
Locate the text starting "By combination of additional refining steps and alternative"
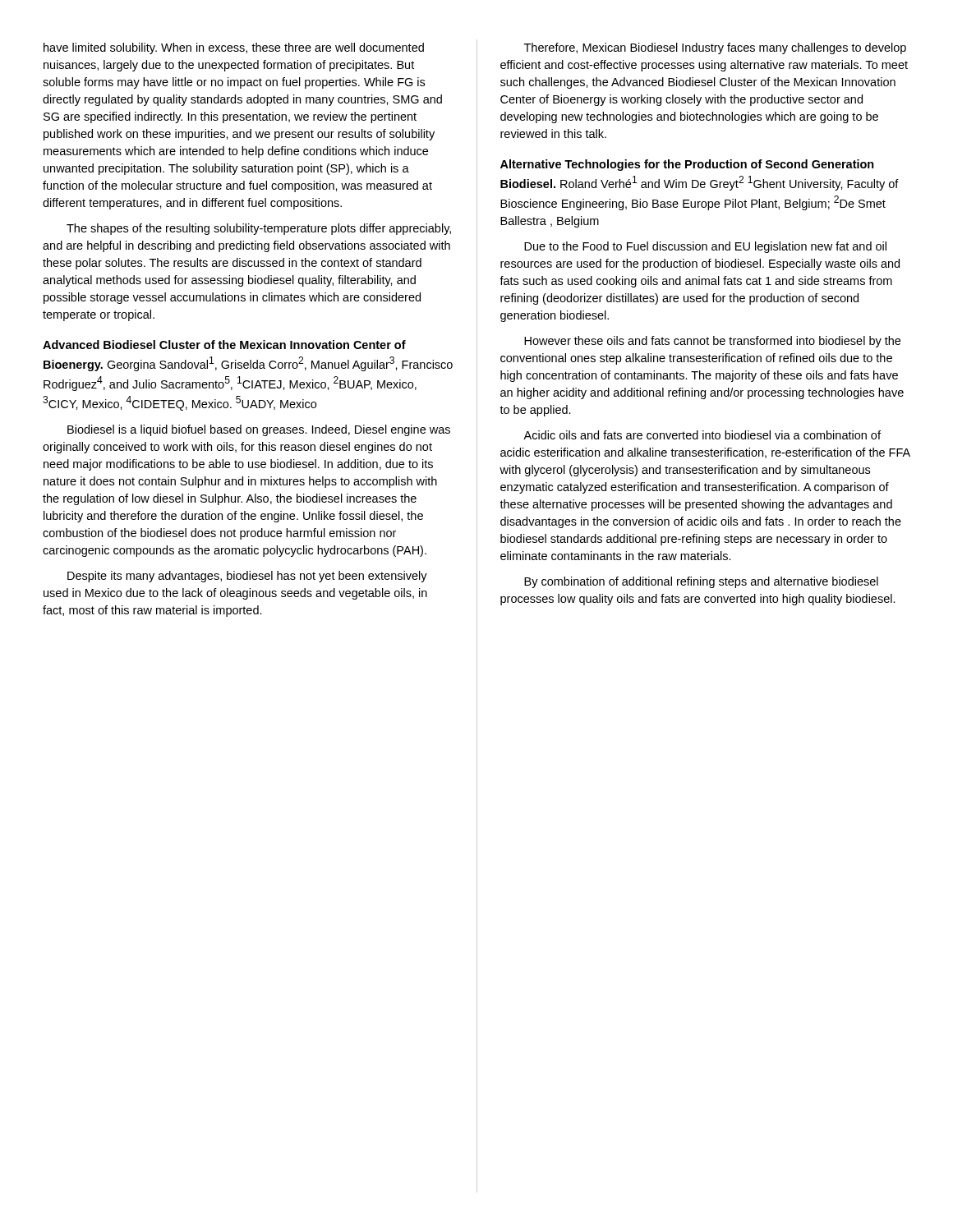click(705, 591)
